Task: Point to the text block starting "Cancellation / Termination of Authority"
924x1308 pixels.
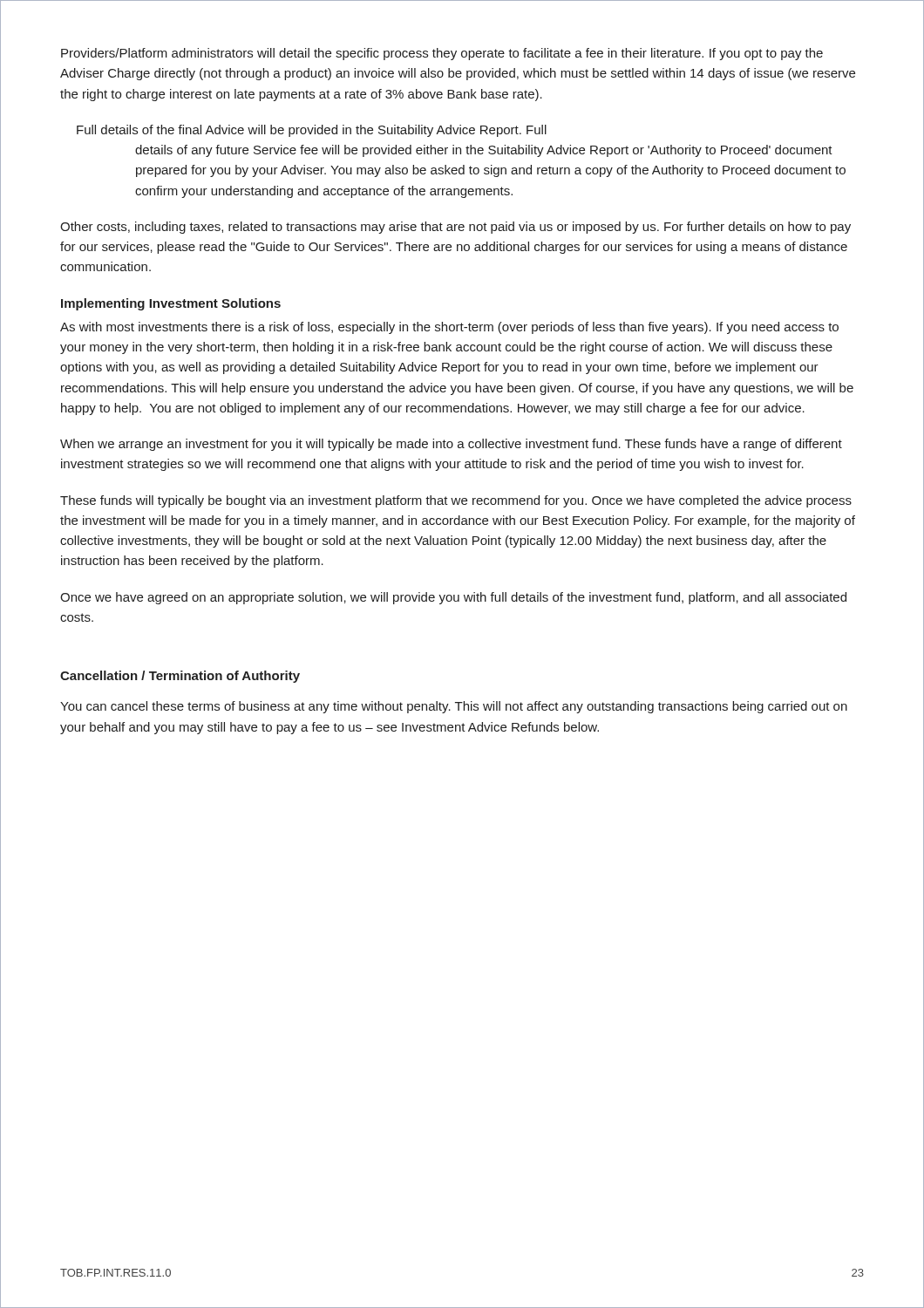Action: pyautogui.click(x=180, y=675)
